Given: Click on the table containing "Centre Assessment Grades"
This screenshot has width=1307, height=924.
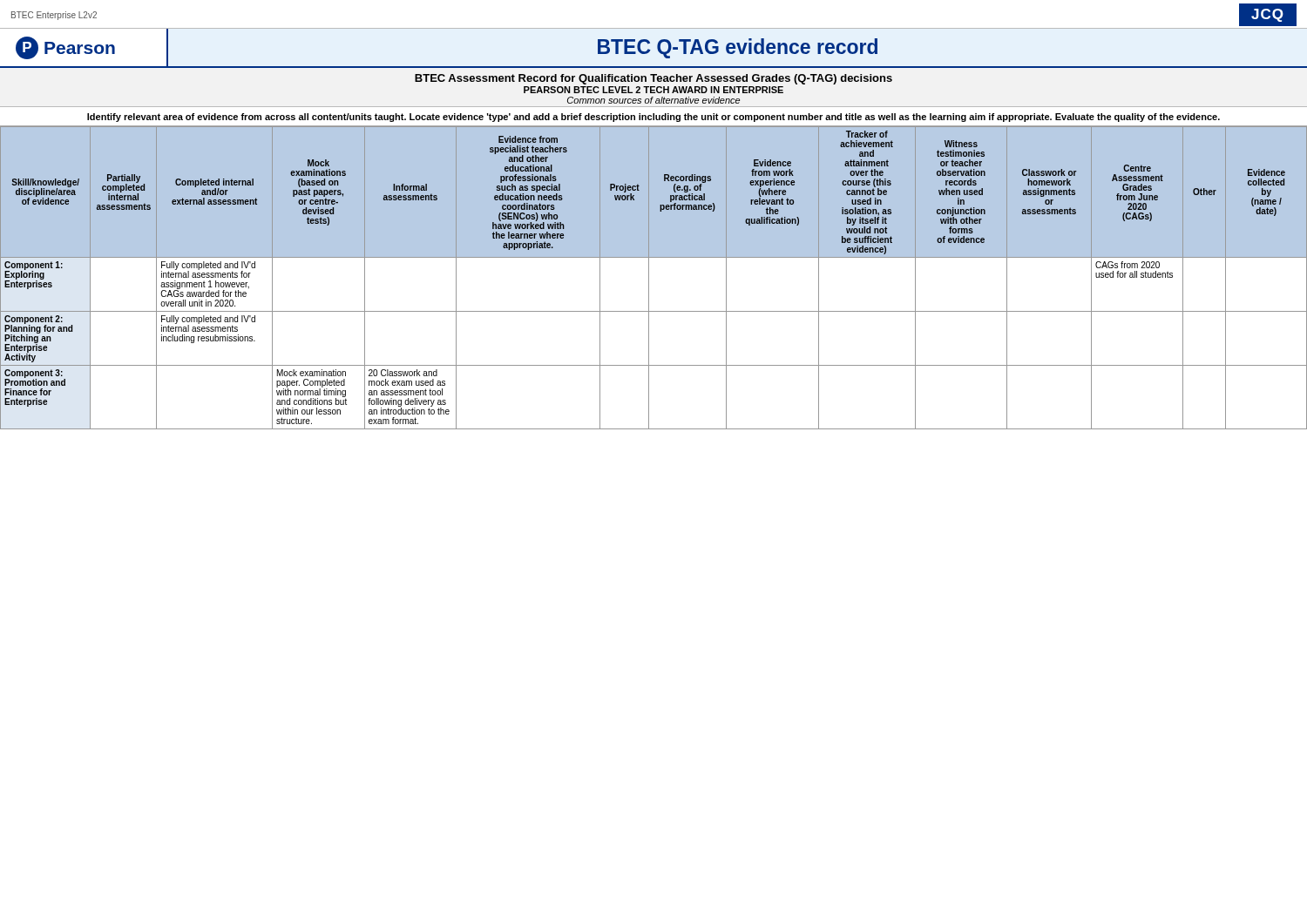Looking at the screenshot, I should click(x=654, y=278).
